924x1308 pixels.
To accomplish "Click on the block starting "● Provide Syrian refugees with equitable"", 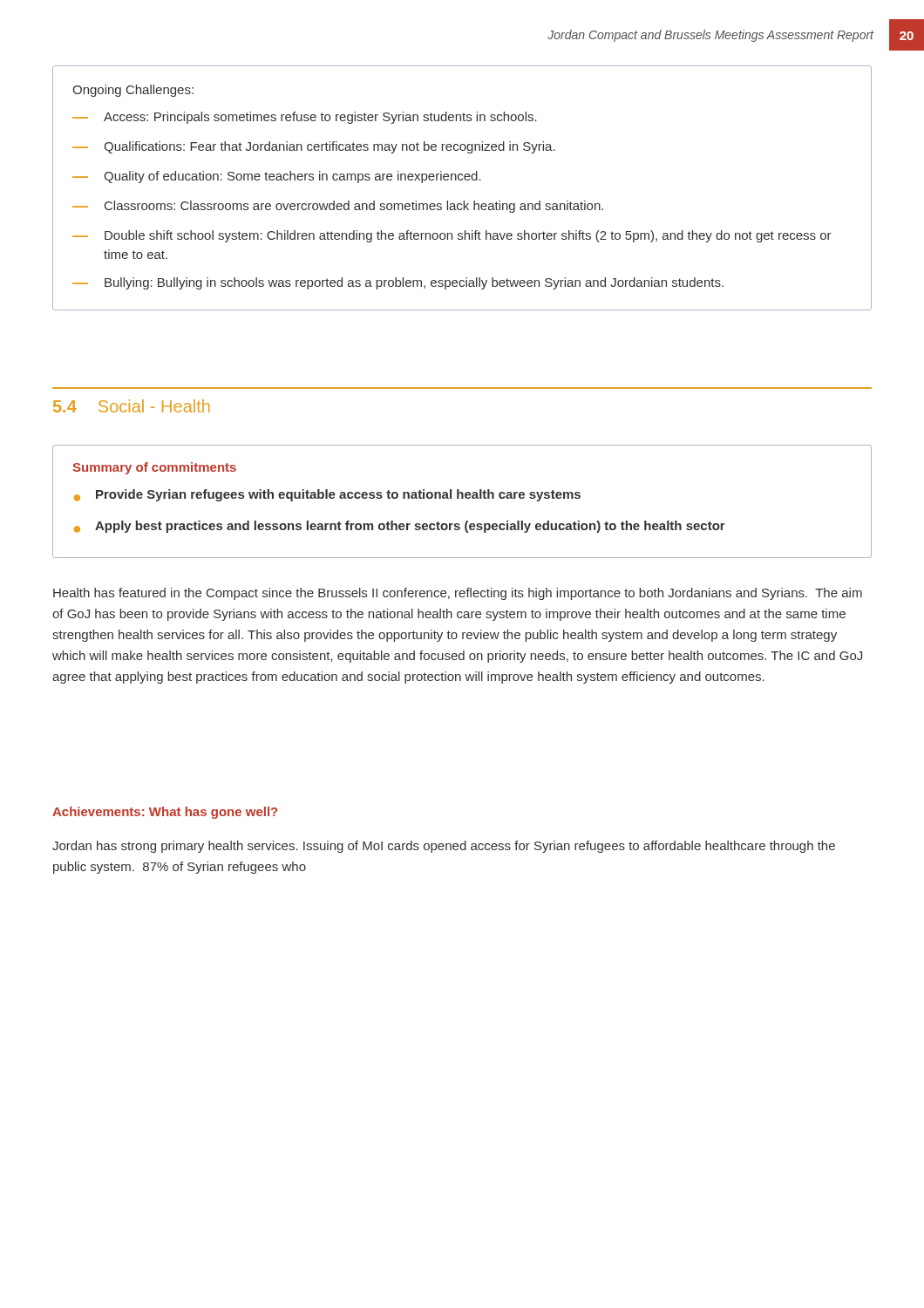I will tap(327, 497).
